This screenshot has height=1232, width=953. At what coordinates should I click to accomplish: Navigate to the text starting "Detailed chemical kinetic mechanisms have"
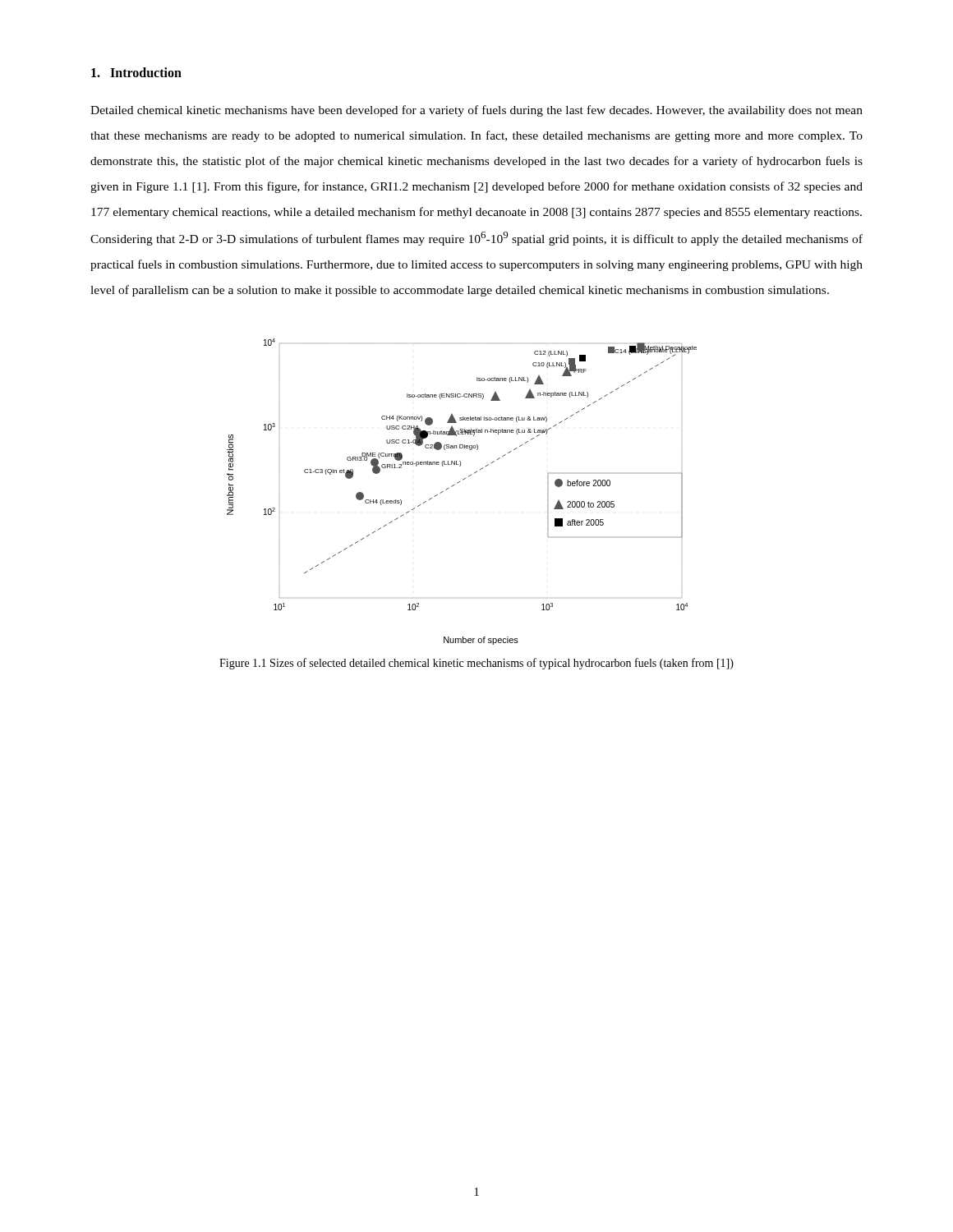476,200
